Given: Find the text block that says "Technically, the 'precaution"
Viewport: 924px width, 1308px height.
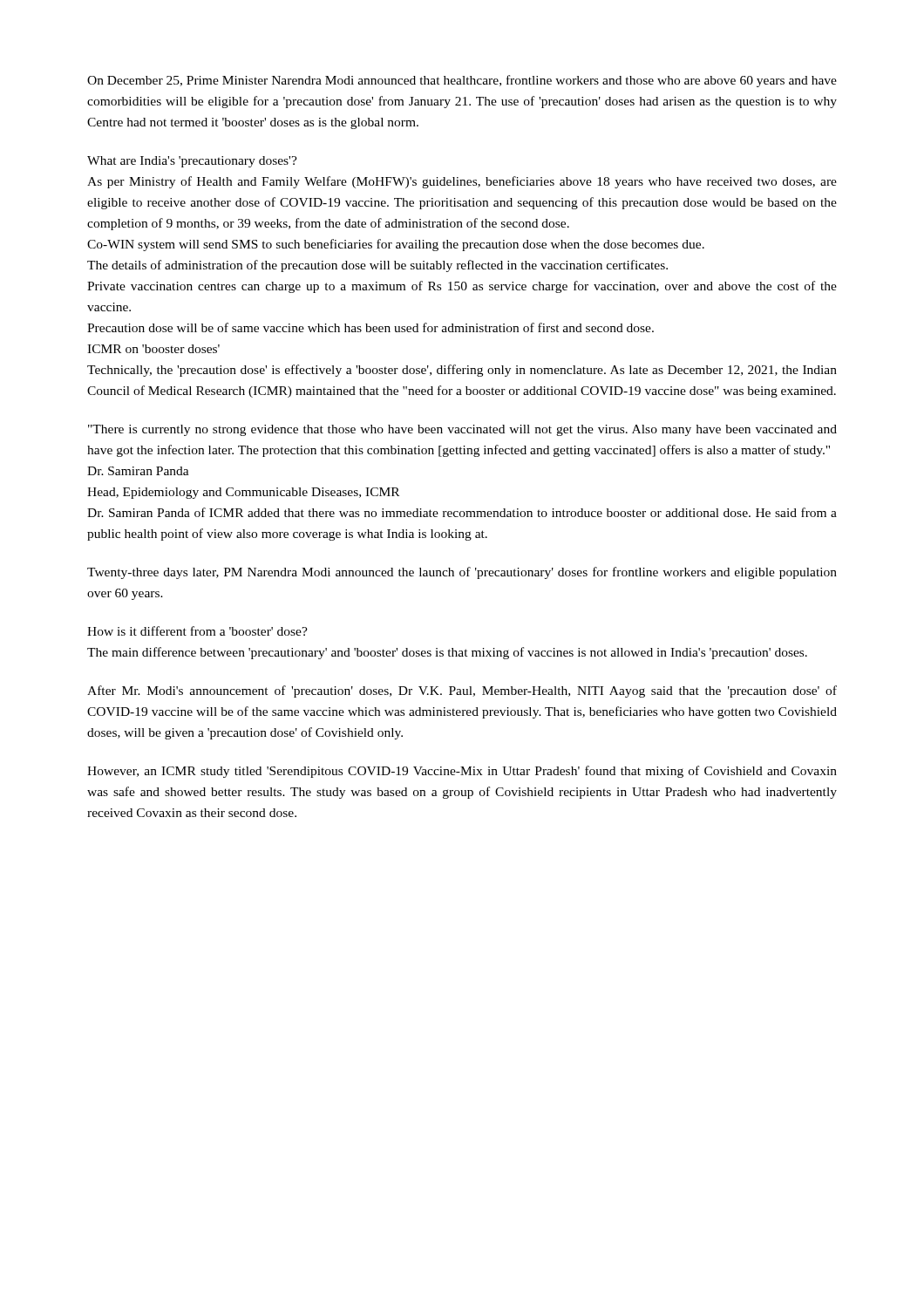Looking at the screenshot, I should tap(462, 380).
